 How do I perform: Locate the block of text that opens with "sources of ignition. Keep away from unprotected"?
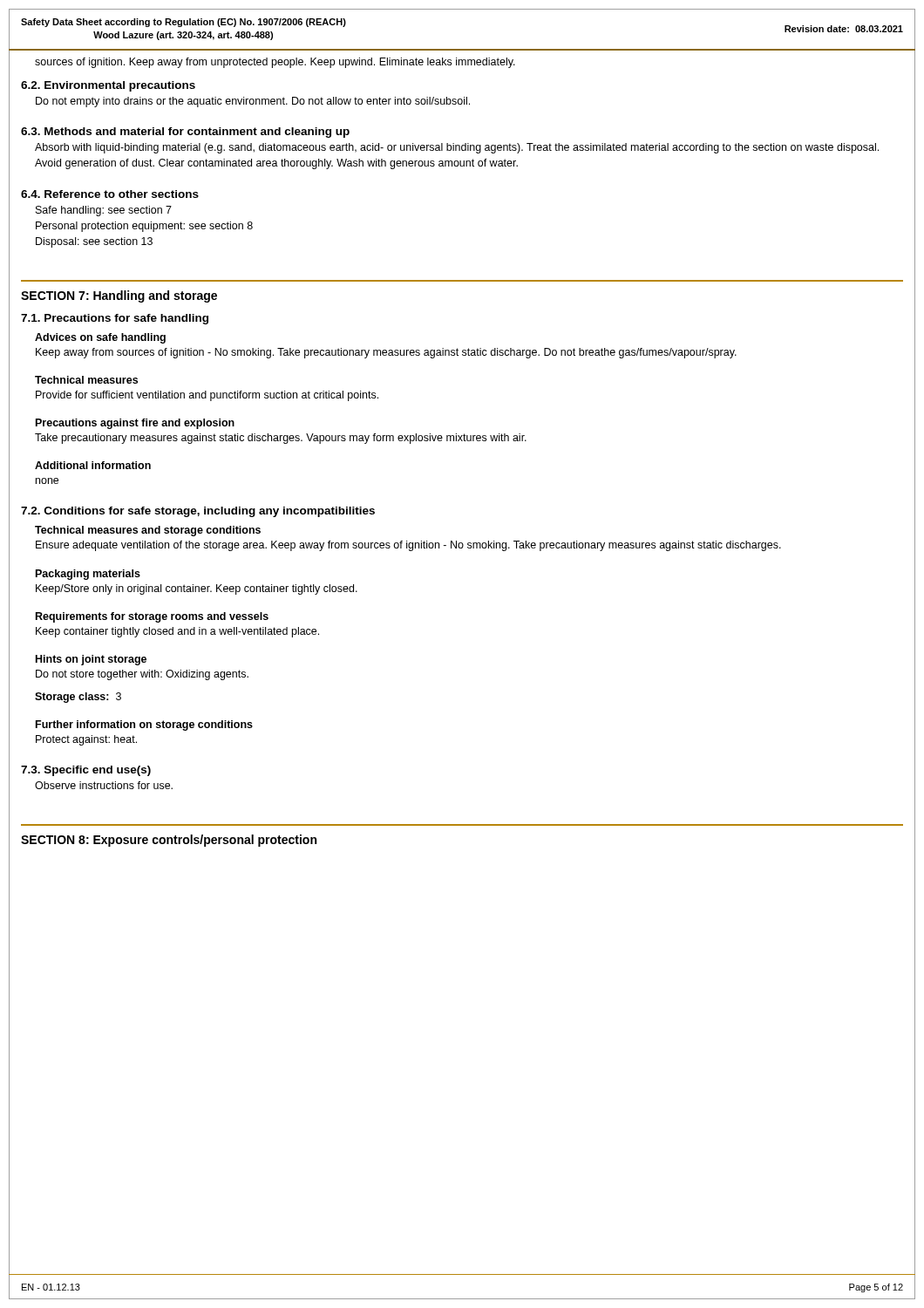point(275,62)
